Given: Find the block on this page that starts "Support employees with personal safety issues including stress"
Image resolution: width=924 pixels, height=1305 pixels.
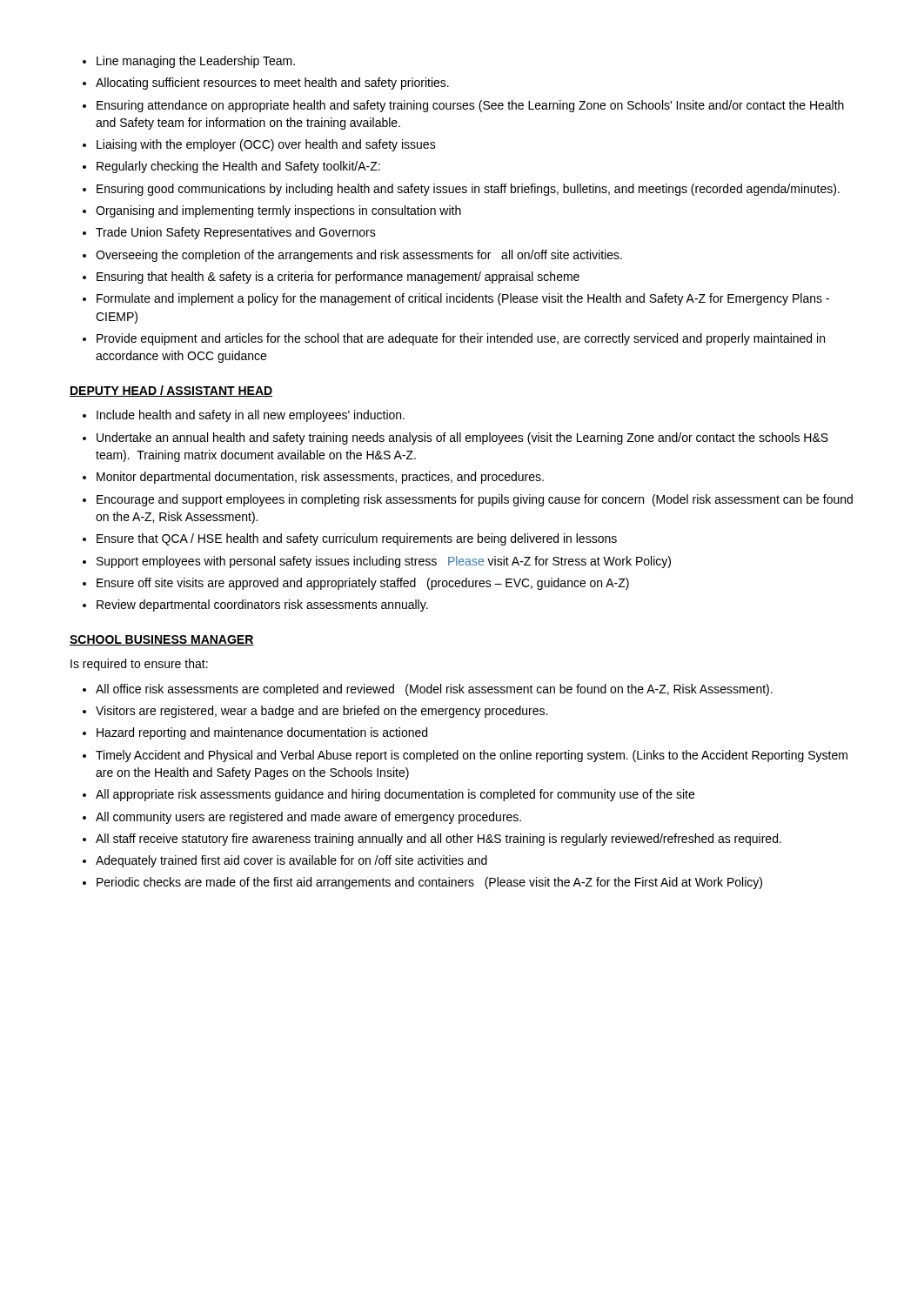Looking at the screenshot, I should pyautogui.click(x=384, y=561).
